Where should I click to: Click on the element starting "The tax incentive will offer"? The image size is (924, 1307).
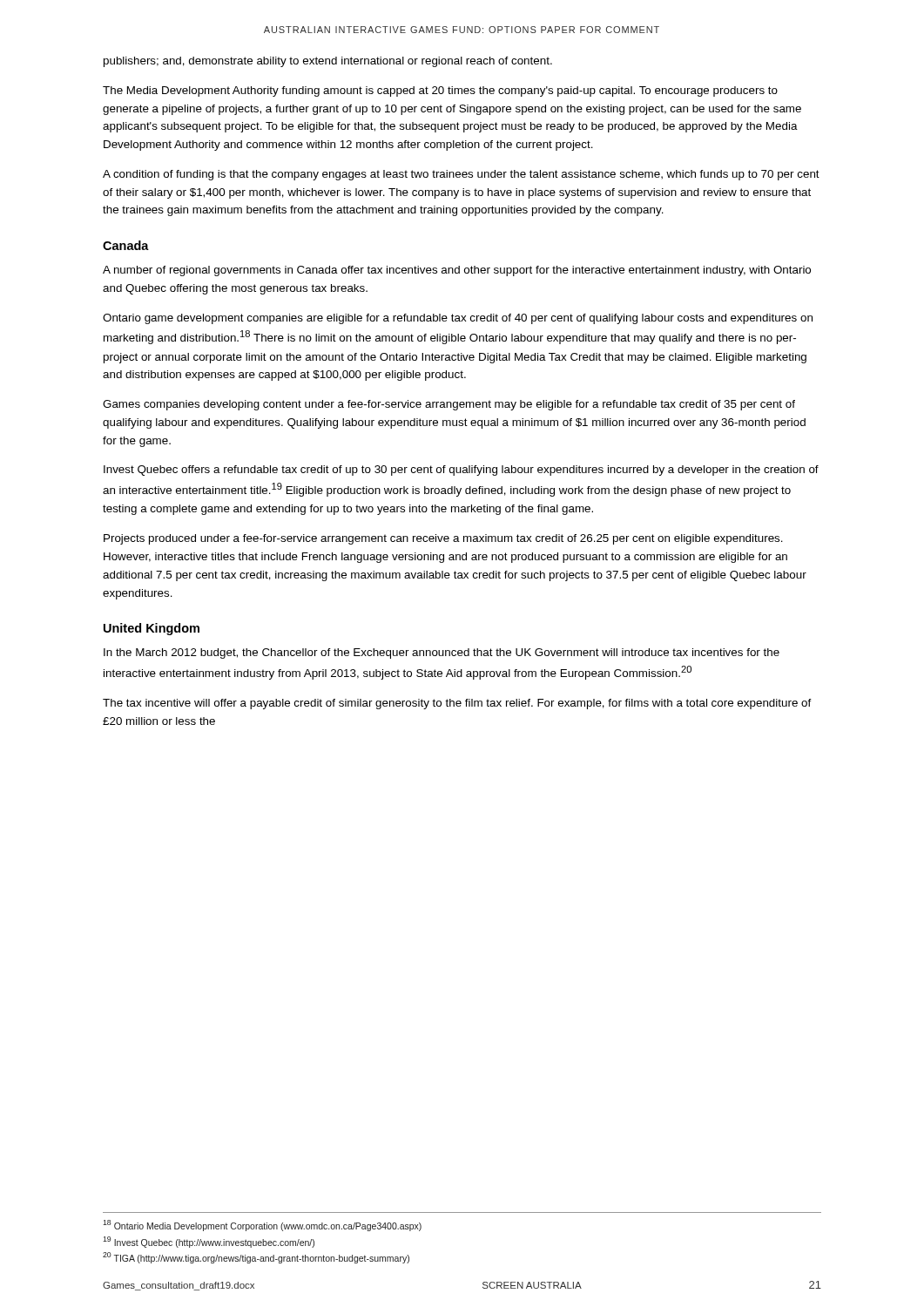(x=457, y=712)
